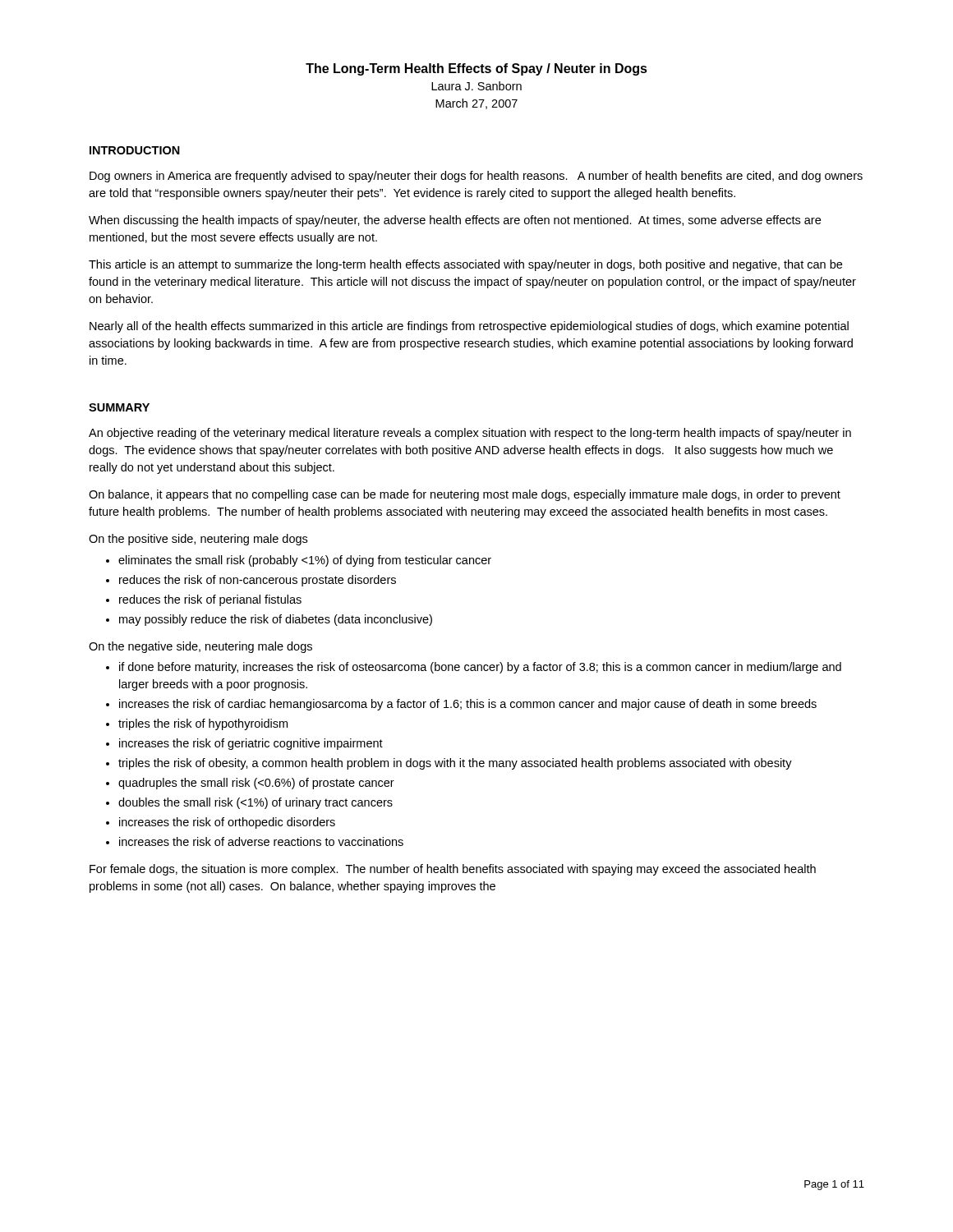The height and width of the screenshot is (1232, 953).
Task: Find the block on this page that starts "may possibly reduce"
Action: pyautogui.click(x=276, y=619)
